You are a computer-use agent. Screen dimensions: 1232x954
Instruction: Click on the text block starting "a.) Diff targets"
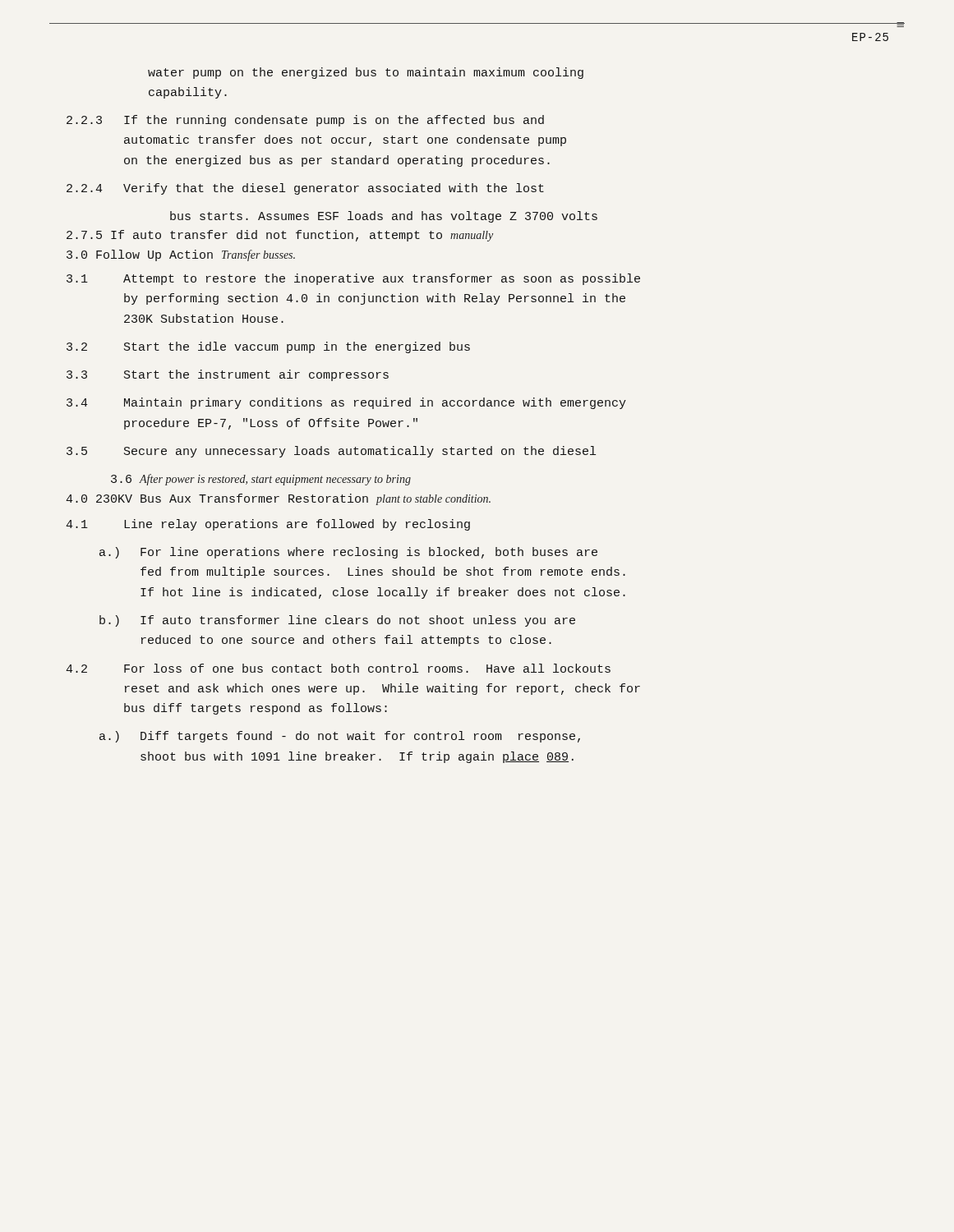(481, 748)
